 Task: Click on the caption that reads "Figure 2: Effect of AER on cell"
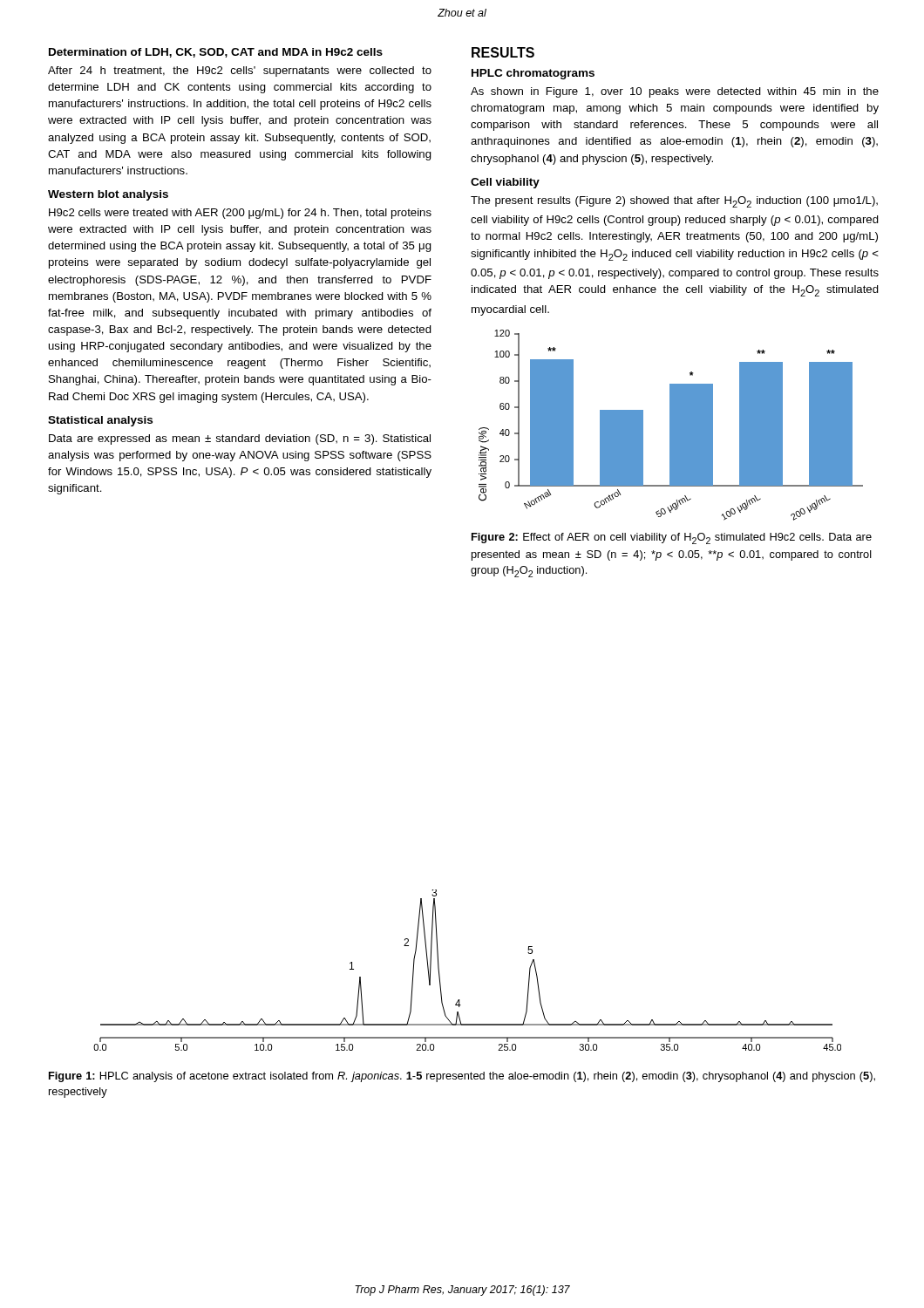point(671,555)
